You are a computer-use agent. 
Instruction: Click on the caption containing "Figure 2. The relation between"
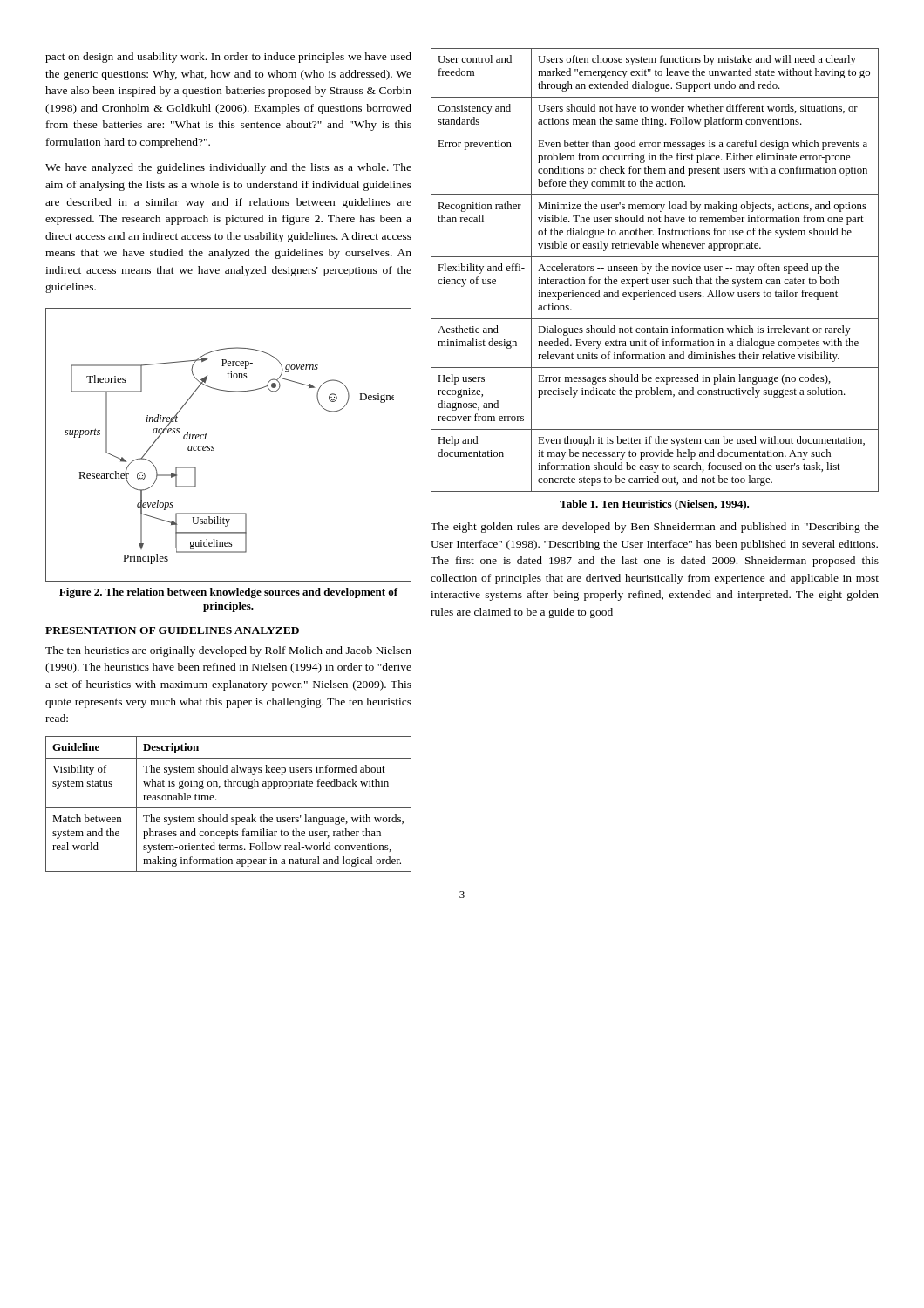(x=228, y=598)
